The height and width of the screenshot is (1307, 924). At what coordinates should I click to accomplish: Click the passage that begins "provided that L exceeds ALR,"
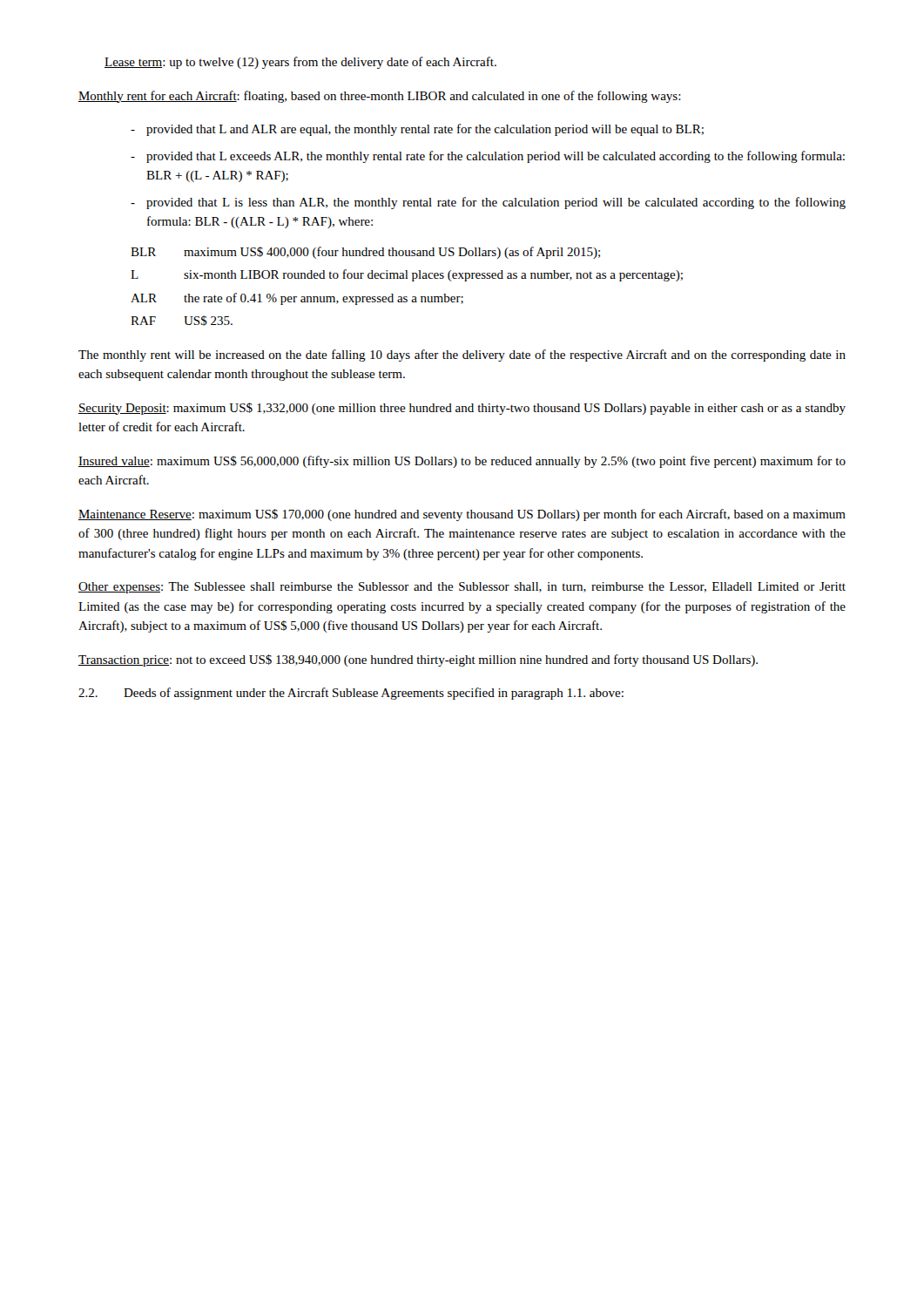pyautogui.click(x=496, y=165)
